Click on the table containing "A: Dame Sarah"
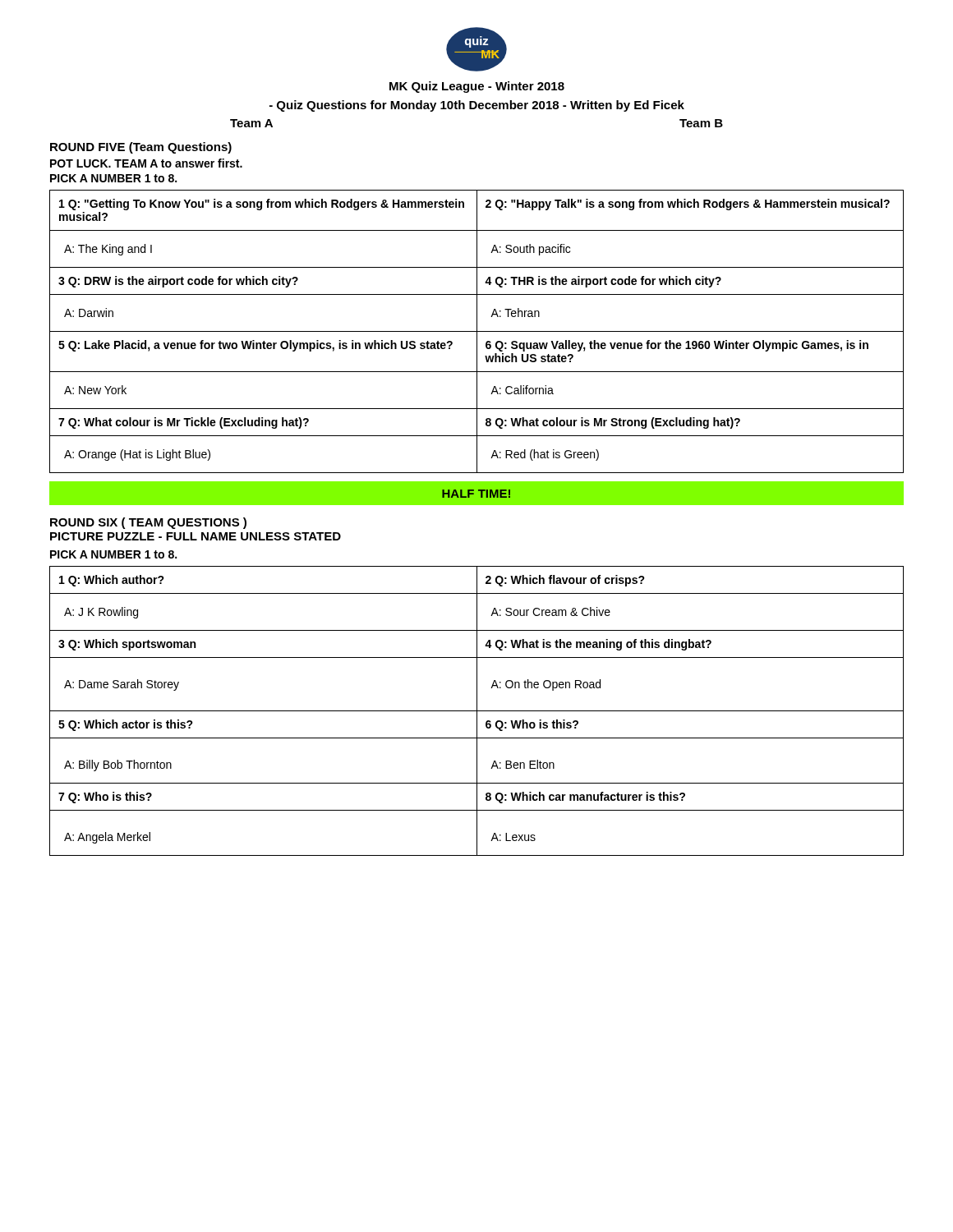The width and height of the screenshot is (953, 1232). pos(476,711)
